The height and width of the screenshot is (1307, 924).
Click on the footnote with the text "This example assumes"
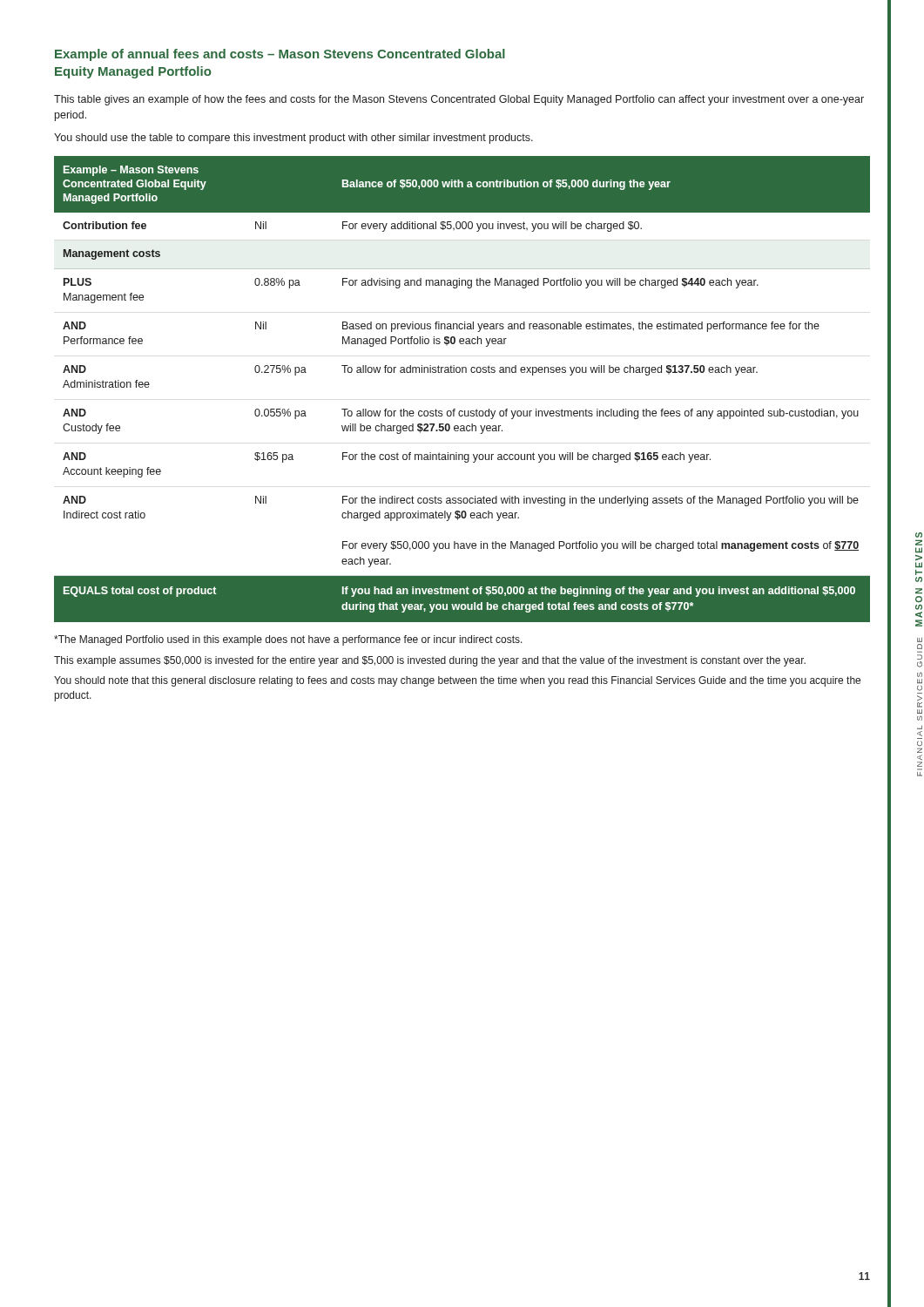[430, 660]
